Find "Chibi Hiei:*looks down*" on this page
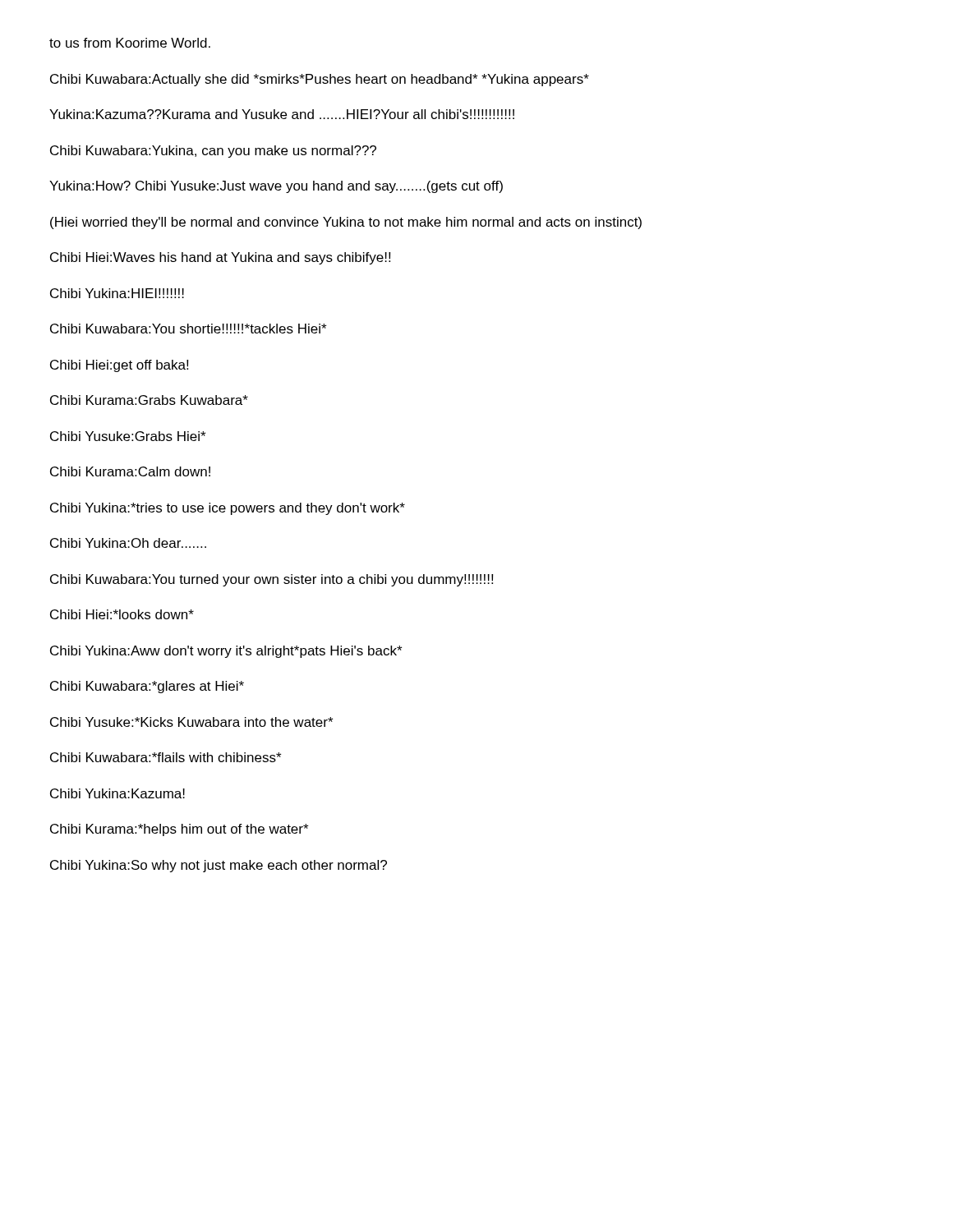The height and width of the screenshot is (1232, 953). (x=121, y=615)
